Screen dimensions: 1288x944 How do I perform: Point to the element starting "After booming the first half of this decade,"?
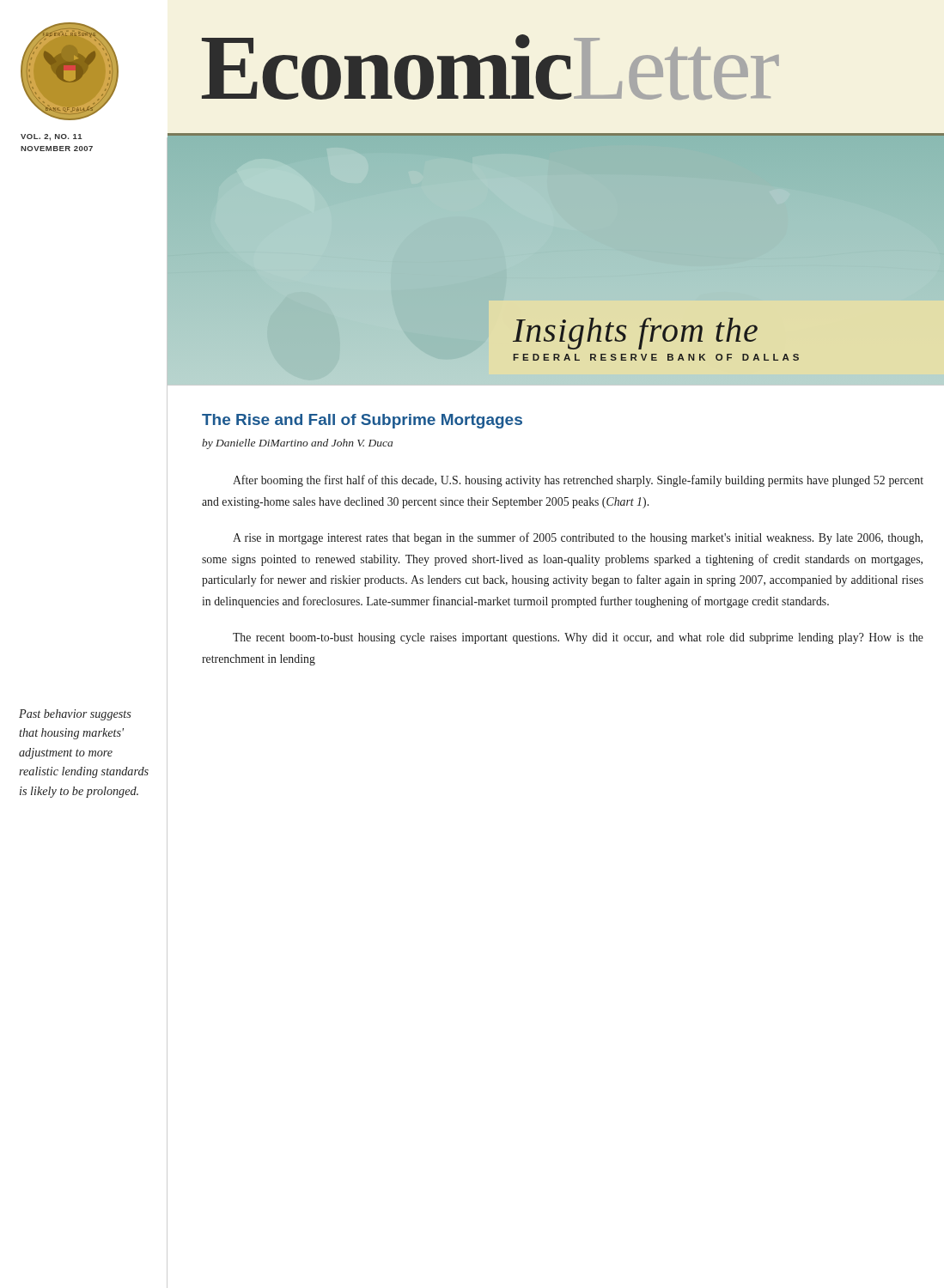point(563,570)
